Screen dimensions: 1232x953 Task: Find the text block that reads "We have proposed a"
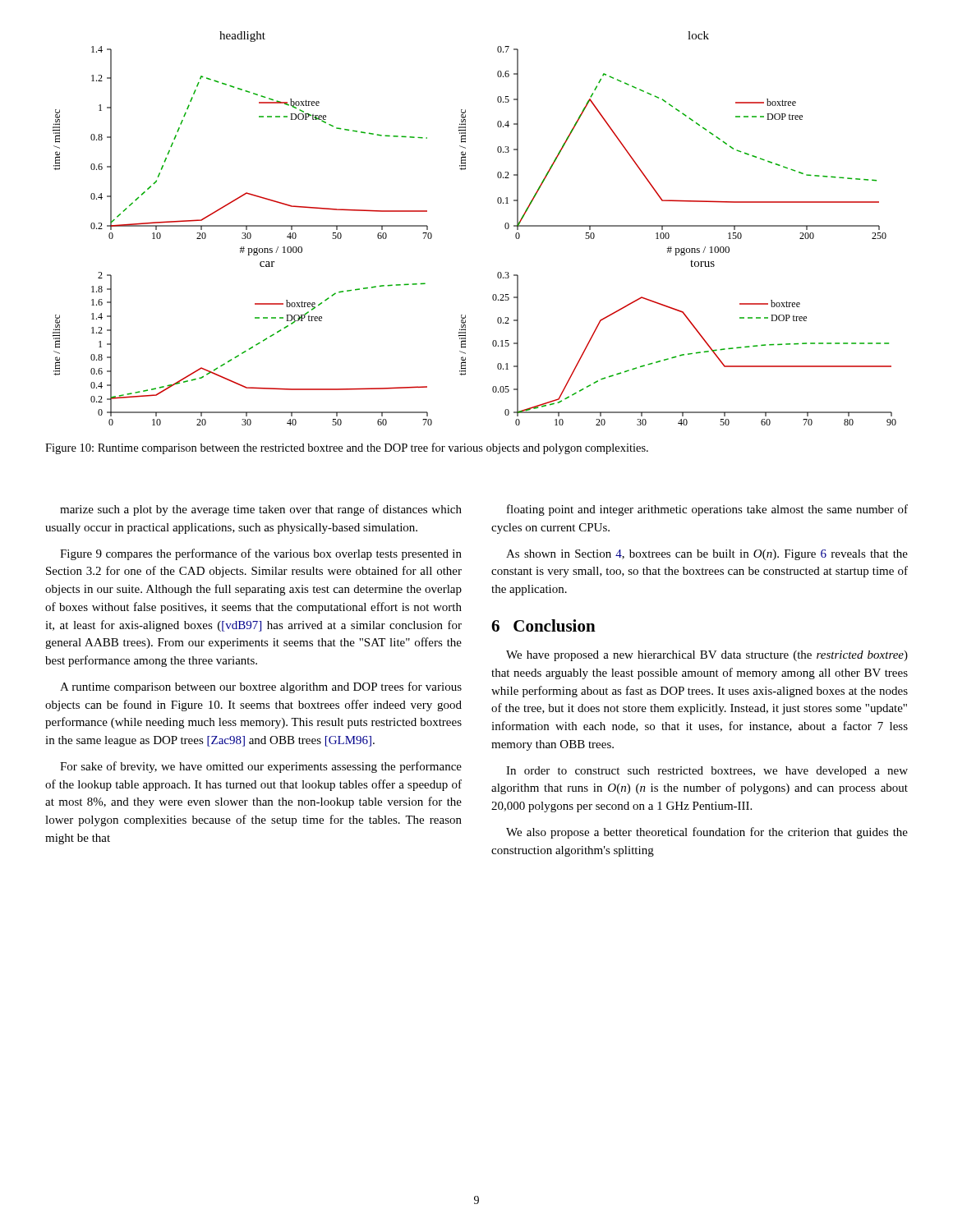[700, 699]
